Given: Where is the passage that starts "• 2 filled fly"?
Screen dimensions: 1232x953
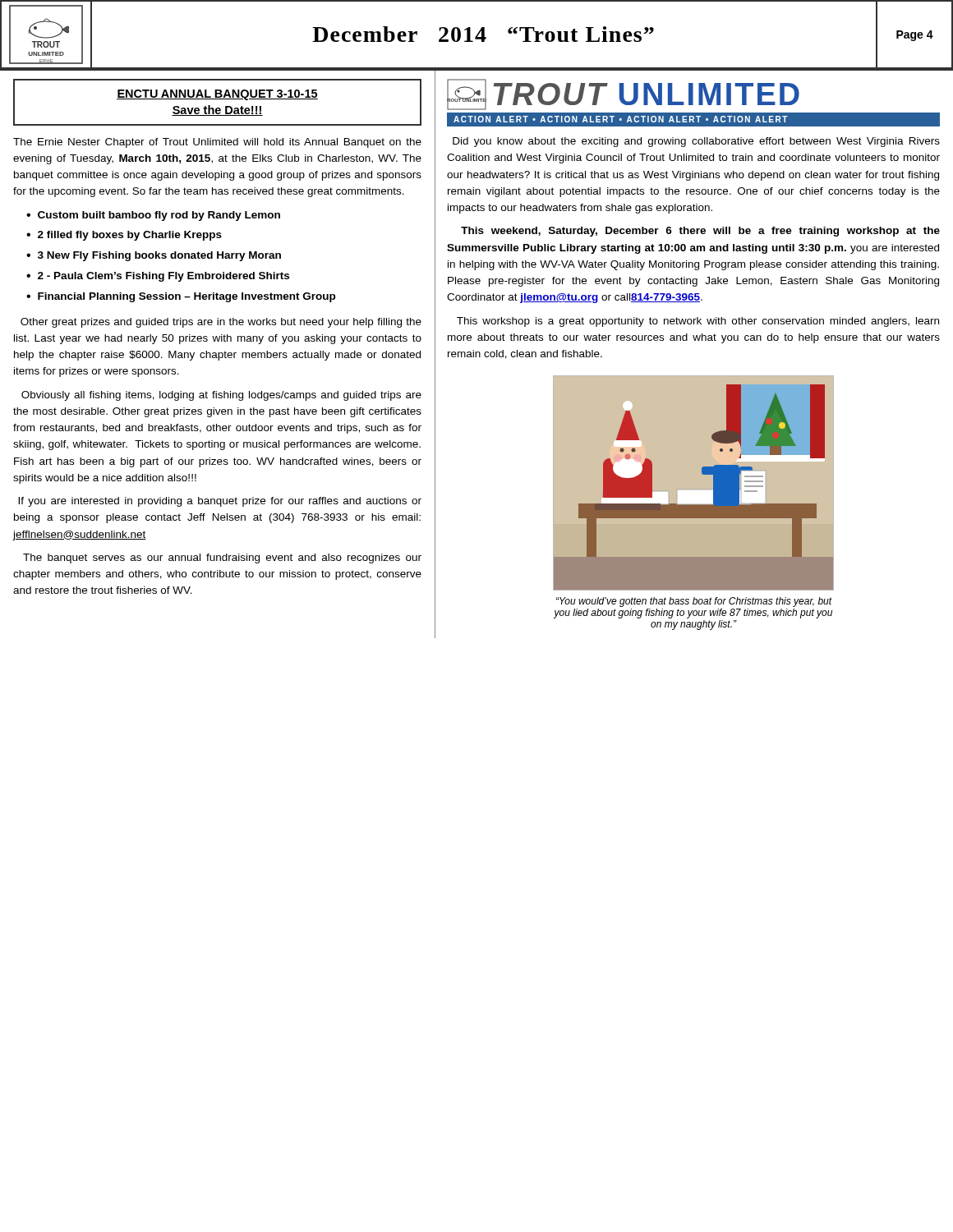Looking at the screenshot, I should coord(224,236).
